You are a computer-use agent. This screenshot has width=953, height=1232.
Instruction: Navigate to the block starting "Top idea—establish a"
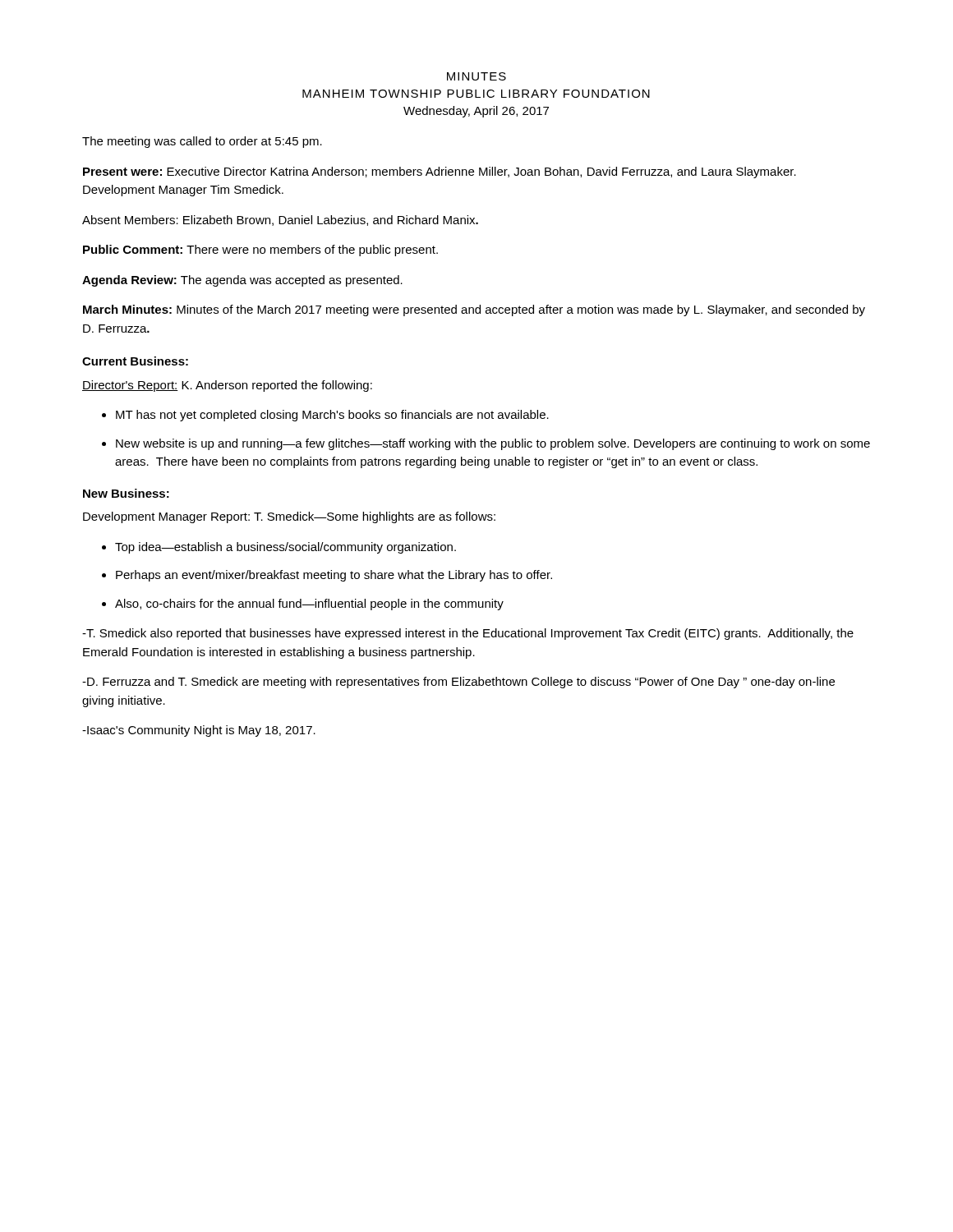tap(286, 546)
